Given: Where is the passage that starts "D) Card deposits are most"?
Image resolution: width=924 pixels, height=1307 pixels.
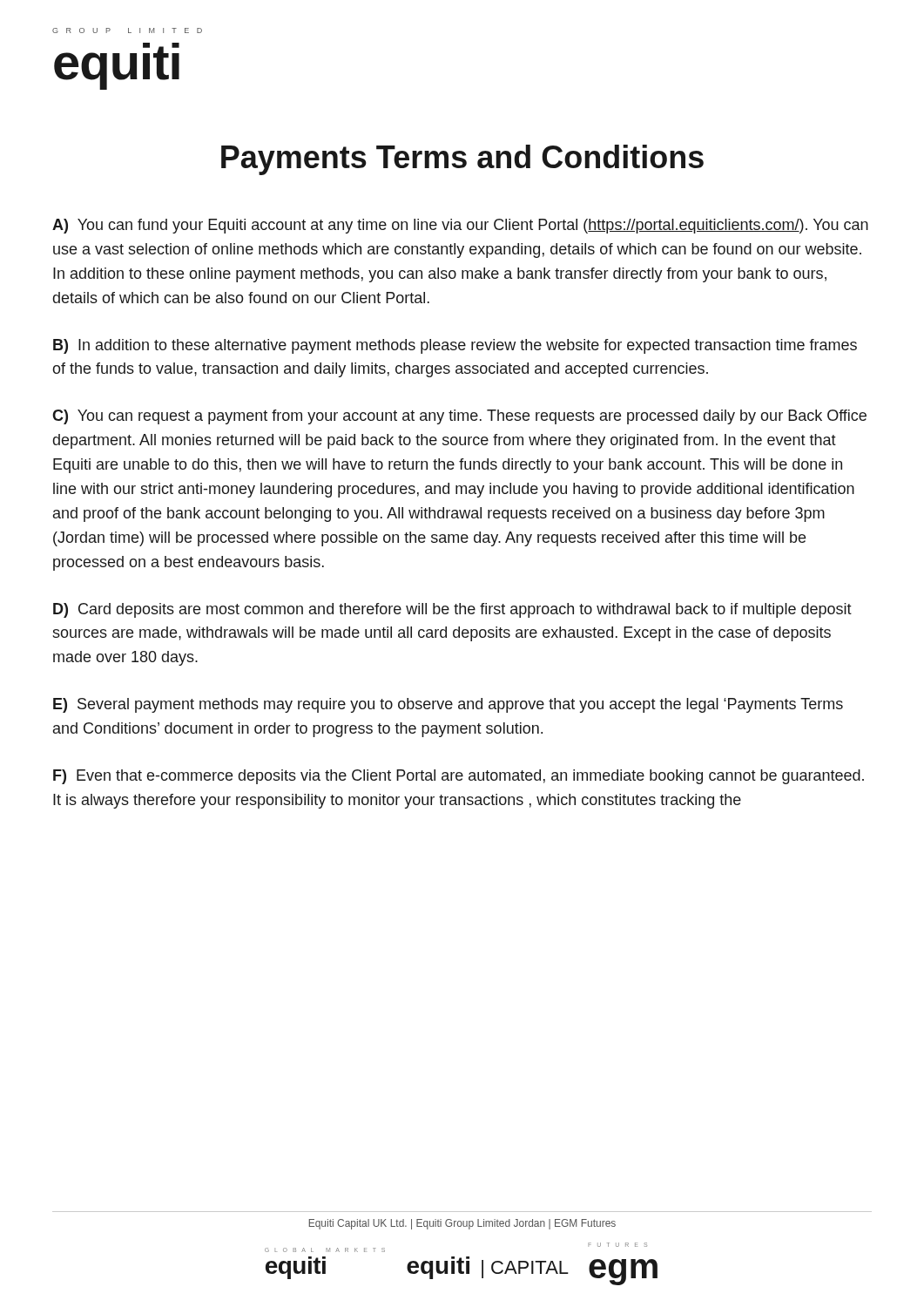Looking at the screenshot, I should pos(452,633).
